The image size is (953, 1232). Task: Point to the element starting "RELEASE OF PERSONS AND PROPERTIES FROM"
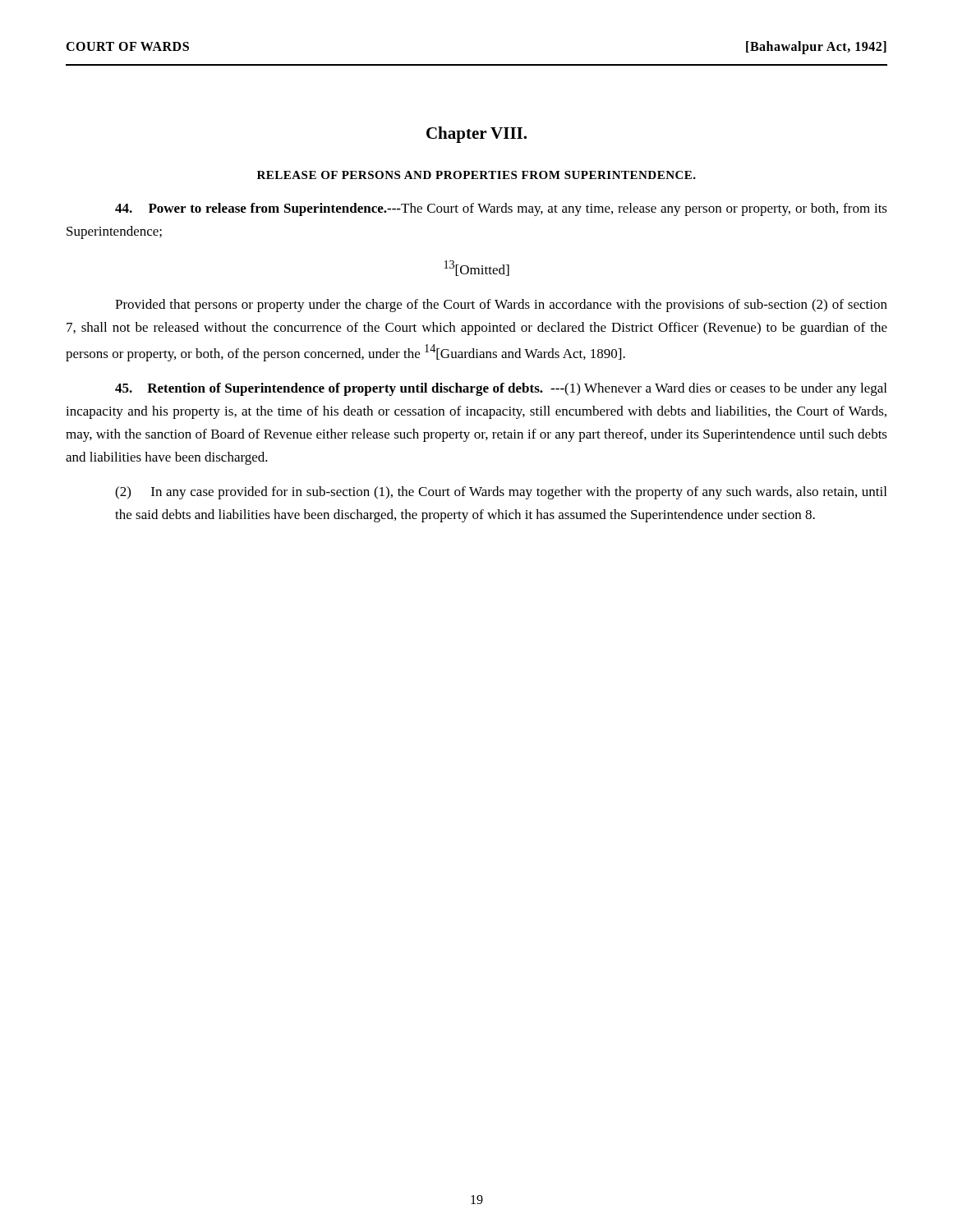(476, 175)
